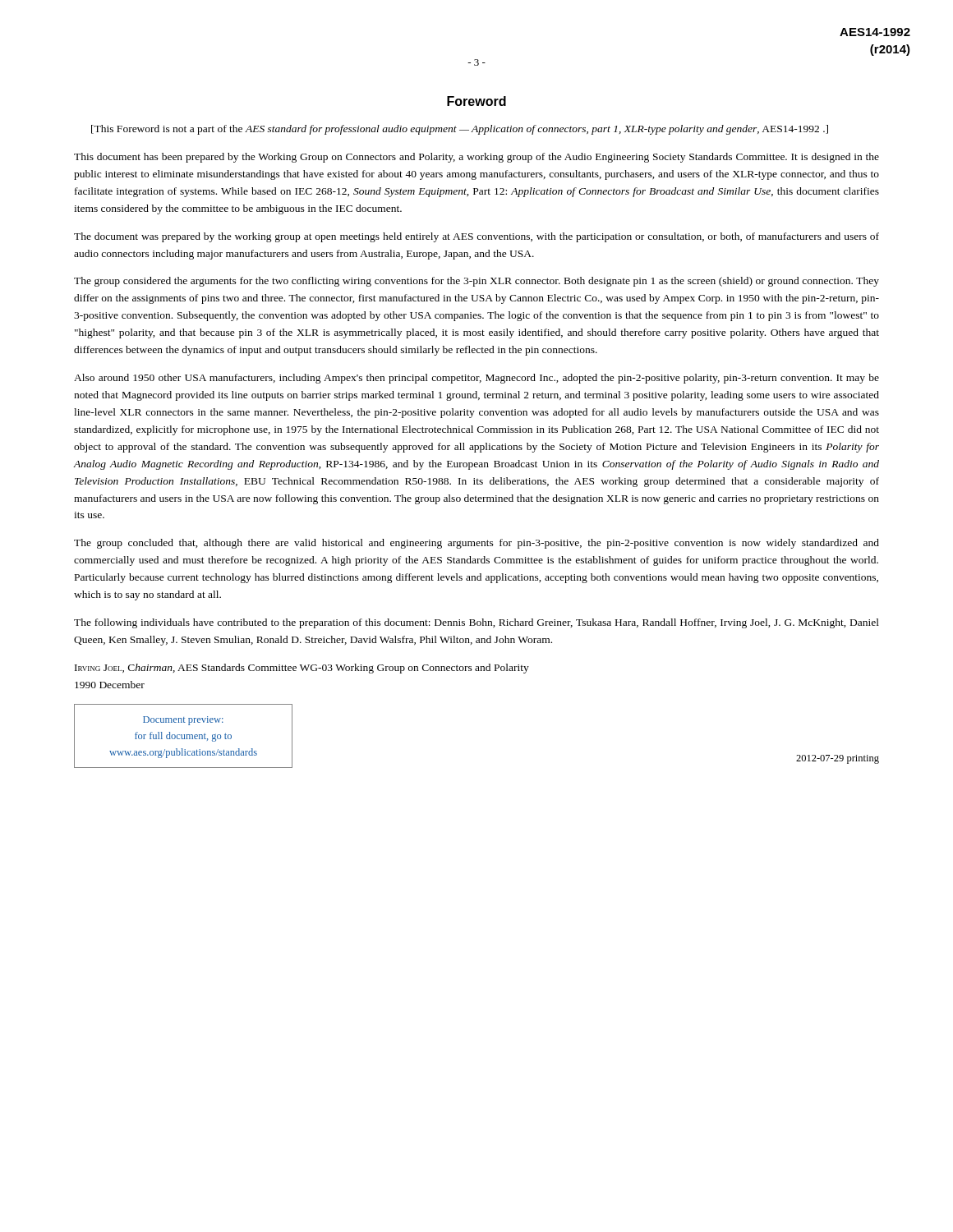Locate the text block that reads "The group considered"
The width and height of the screenshot is (953, 1232).
[476, 315]
